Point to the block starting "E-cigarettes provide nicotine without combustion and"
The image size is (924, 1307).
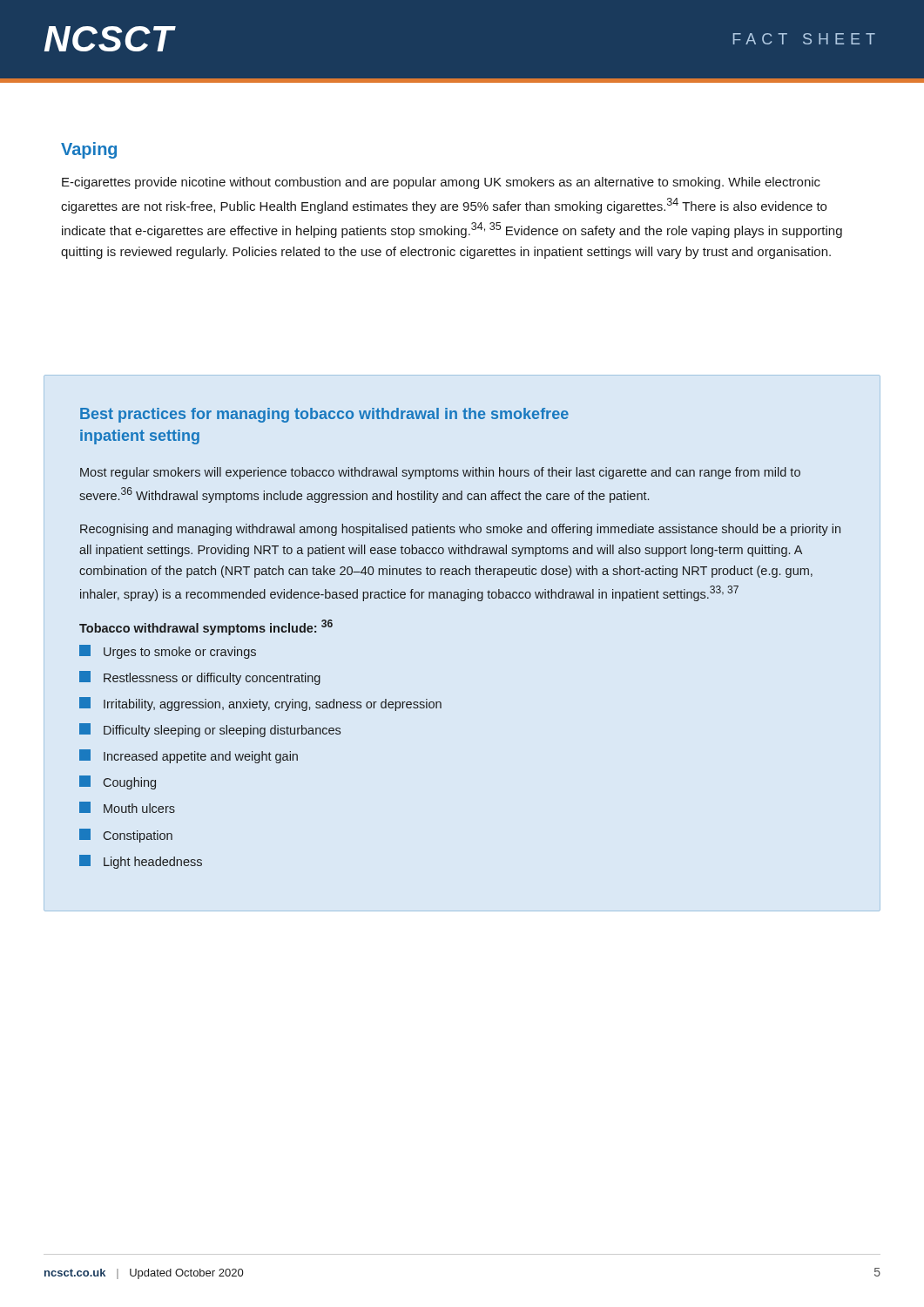pyautogui.click(x=452, y=217)
